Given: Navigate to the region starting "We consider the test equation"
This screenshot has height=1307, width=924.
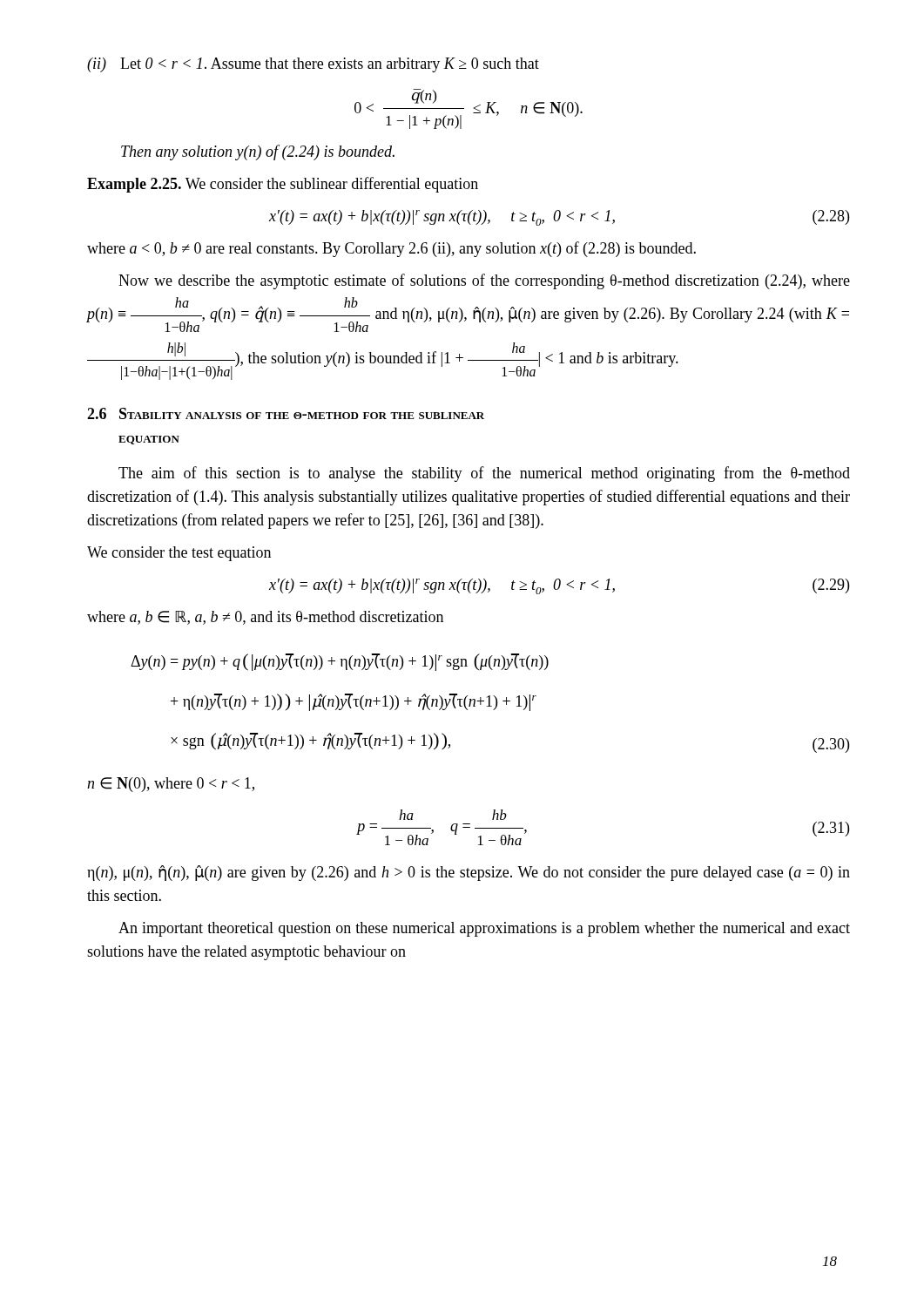Looking at the screenshot, I should tap(179, 553).
